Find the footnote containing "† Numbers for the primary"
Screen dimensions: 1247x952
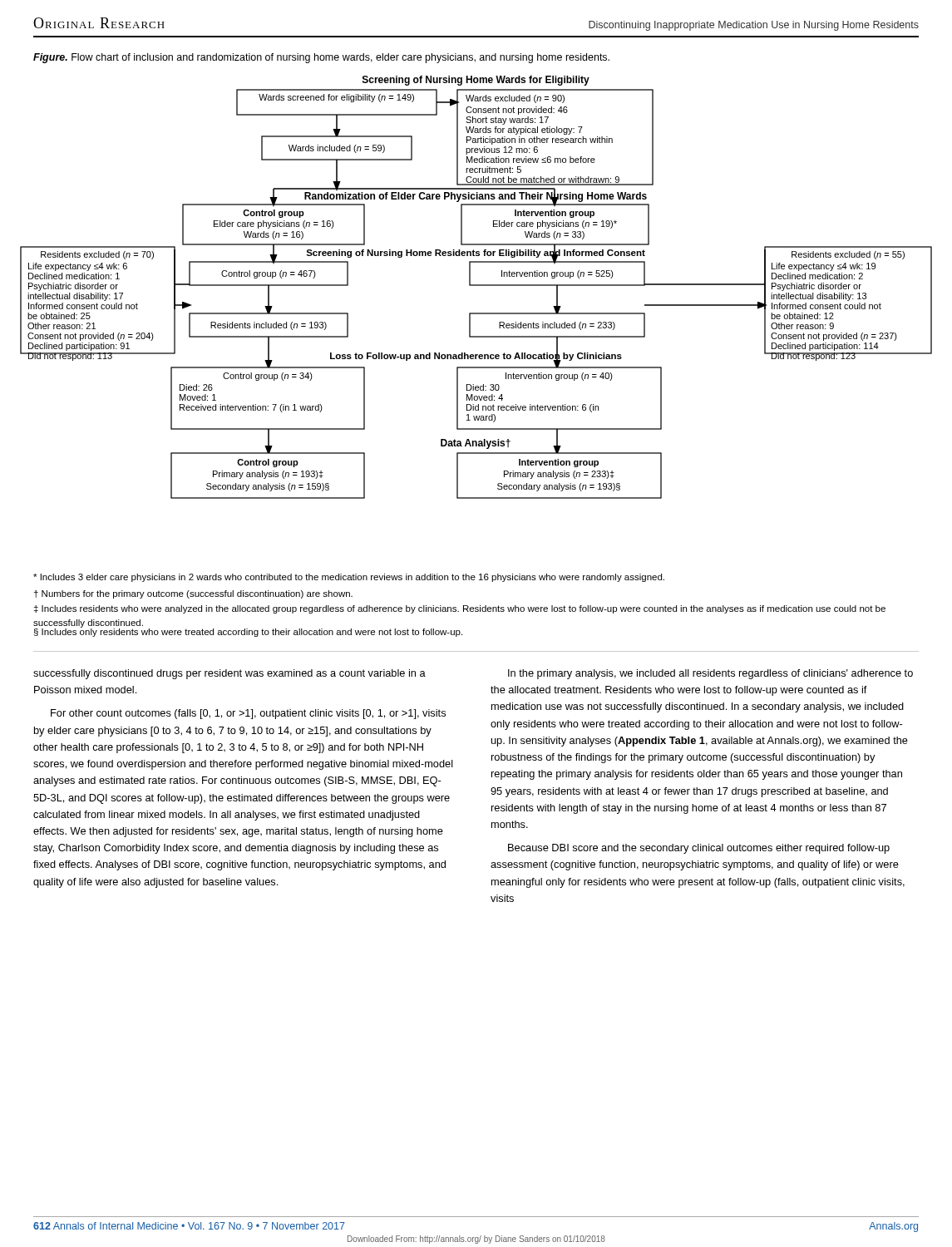point(193,594)
